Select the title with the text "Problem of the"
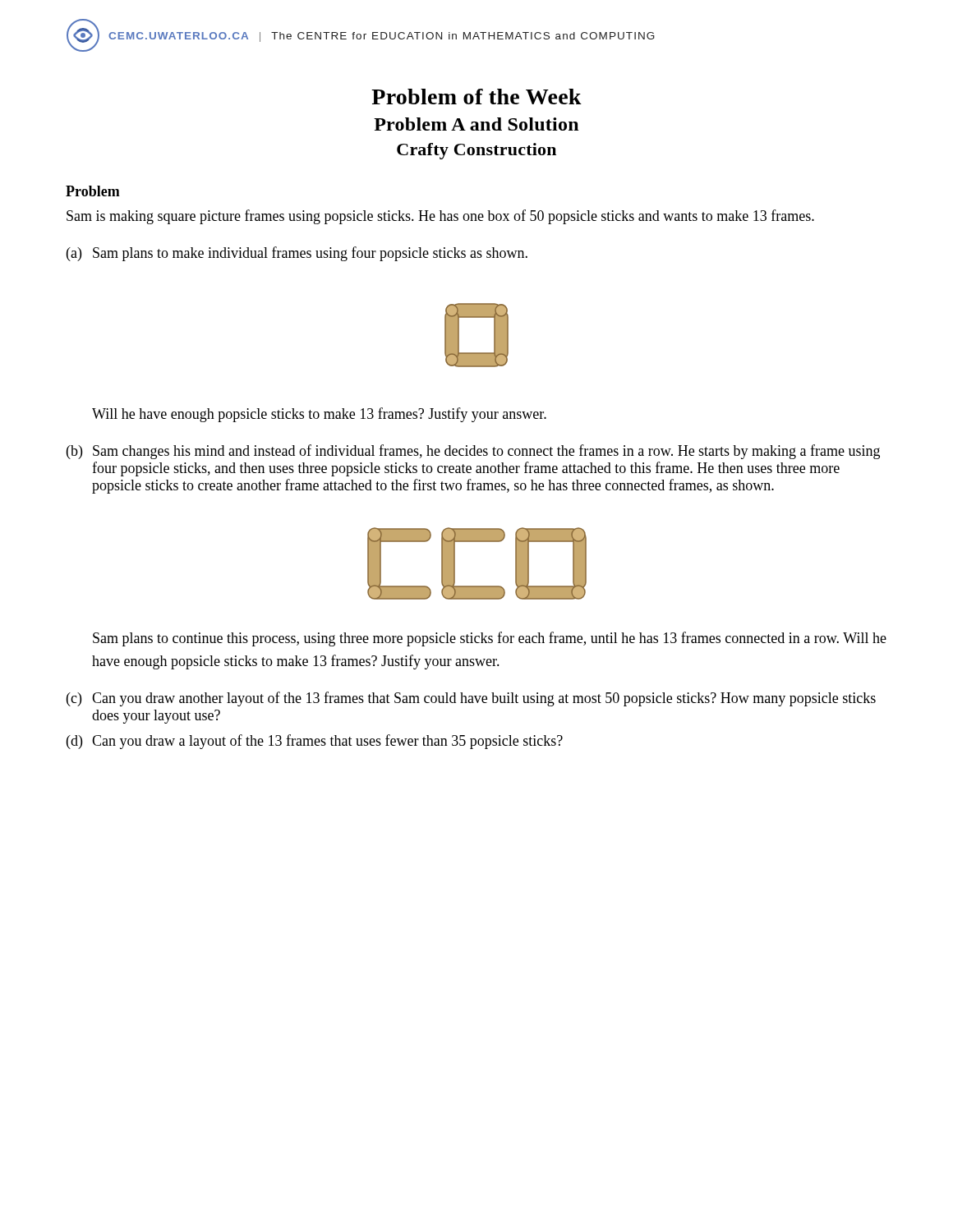 (476, 122)
